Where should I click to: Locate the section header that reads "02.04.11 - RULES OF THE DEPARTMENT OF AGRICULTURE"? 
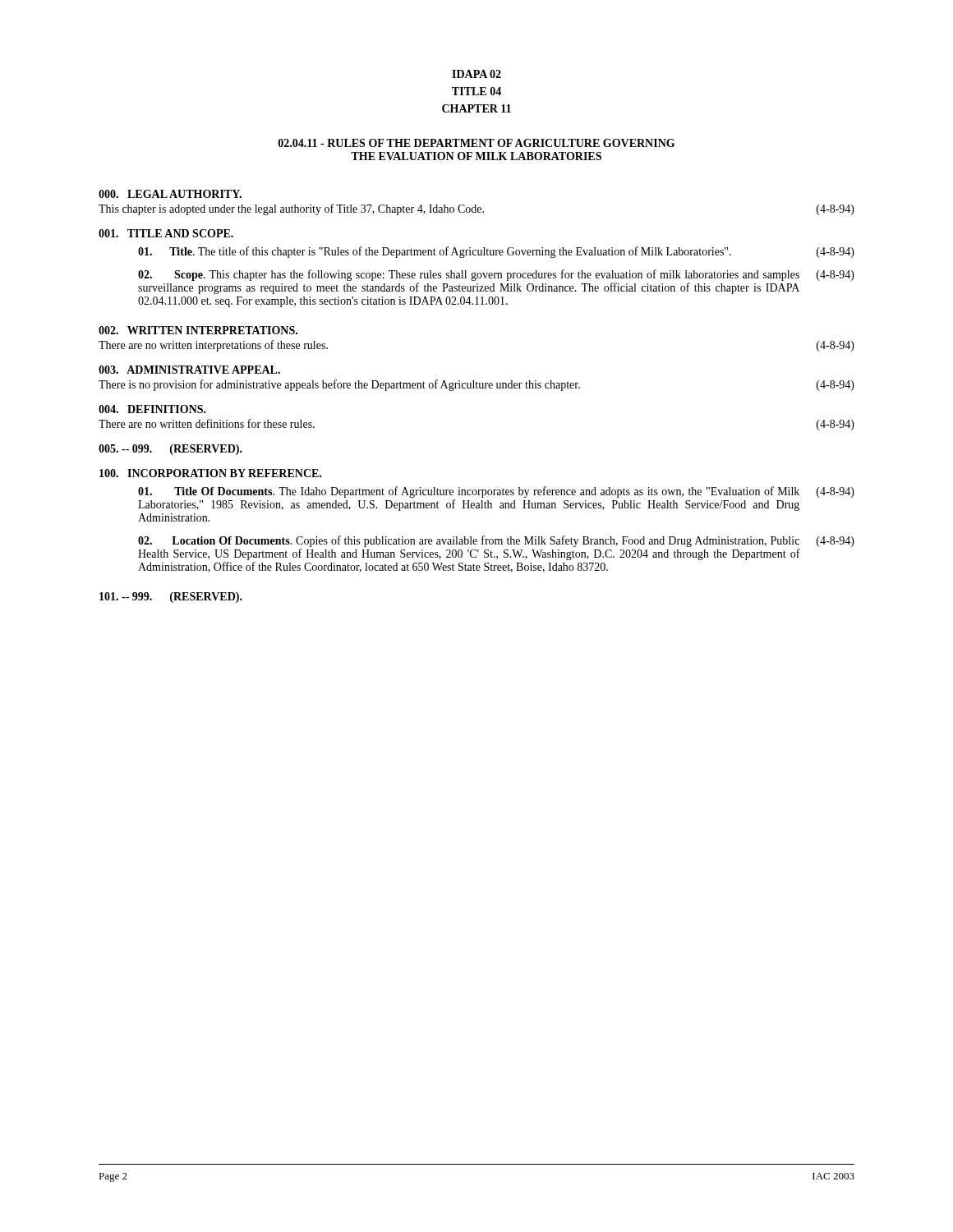click(x=476, y=150)
